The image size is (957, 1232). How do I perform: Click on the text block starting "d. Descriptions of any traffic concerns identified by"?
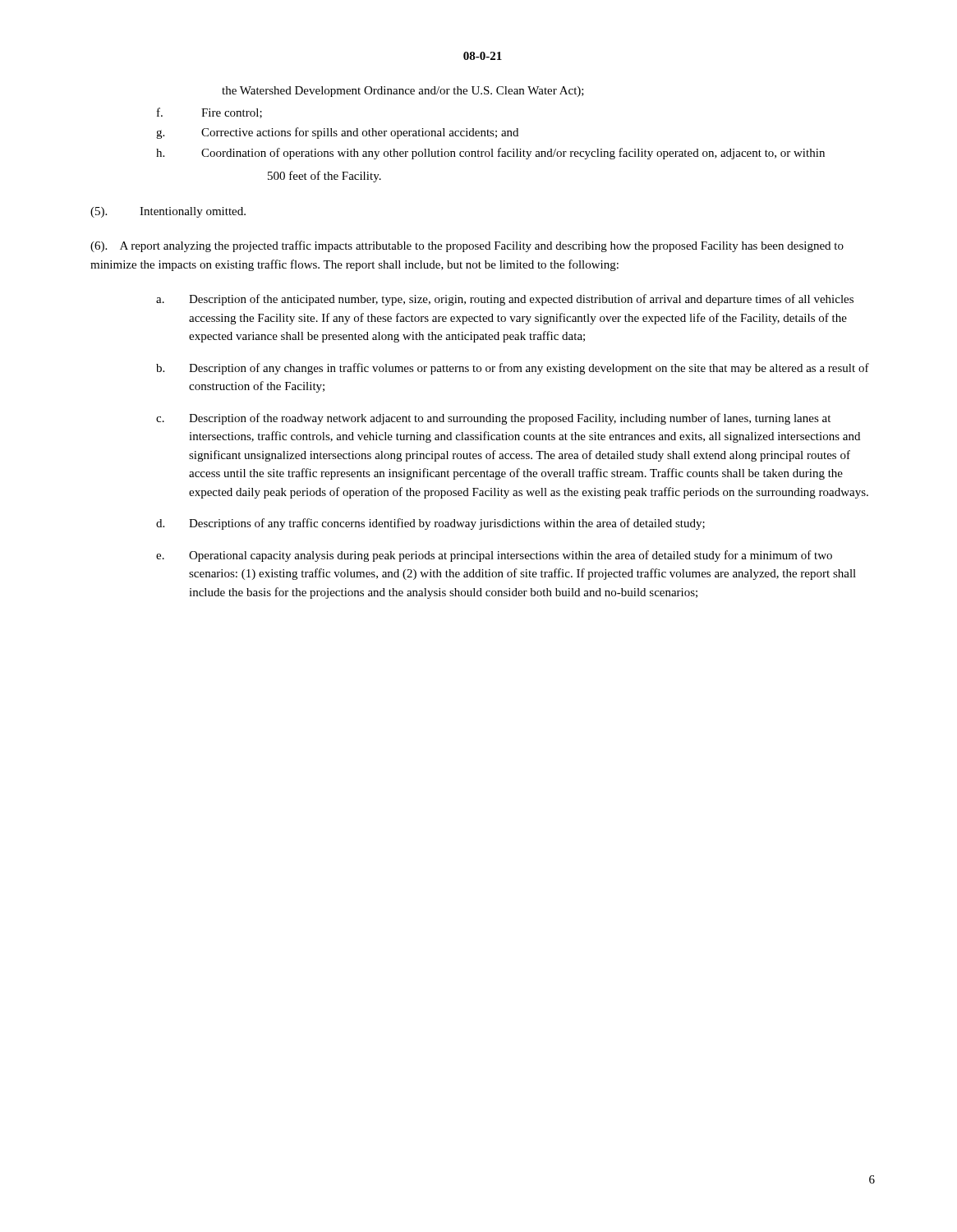point(515,523)
